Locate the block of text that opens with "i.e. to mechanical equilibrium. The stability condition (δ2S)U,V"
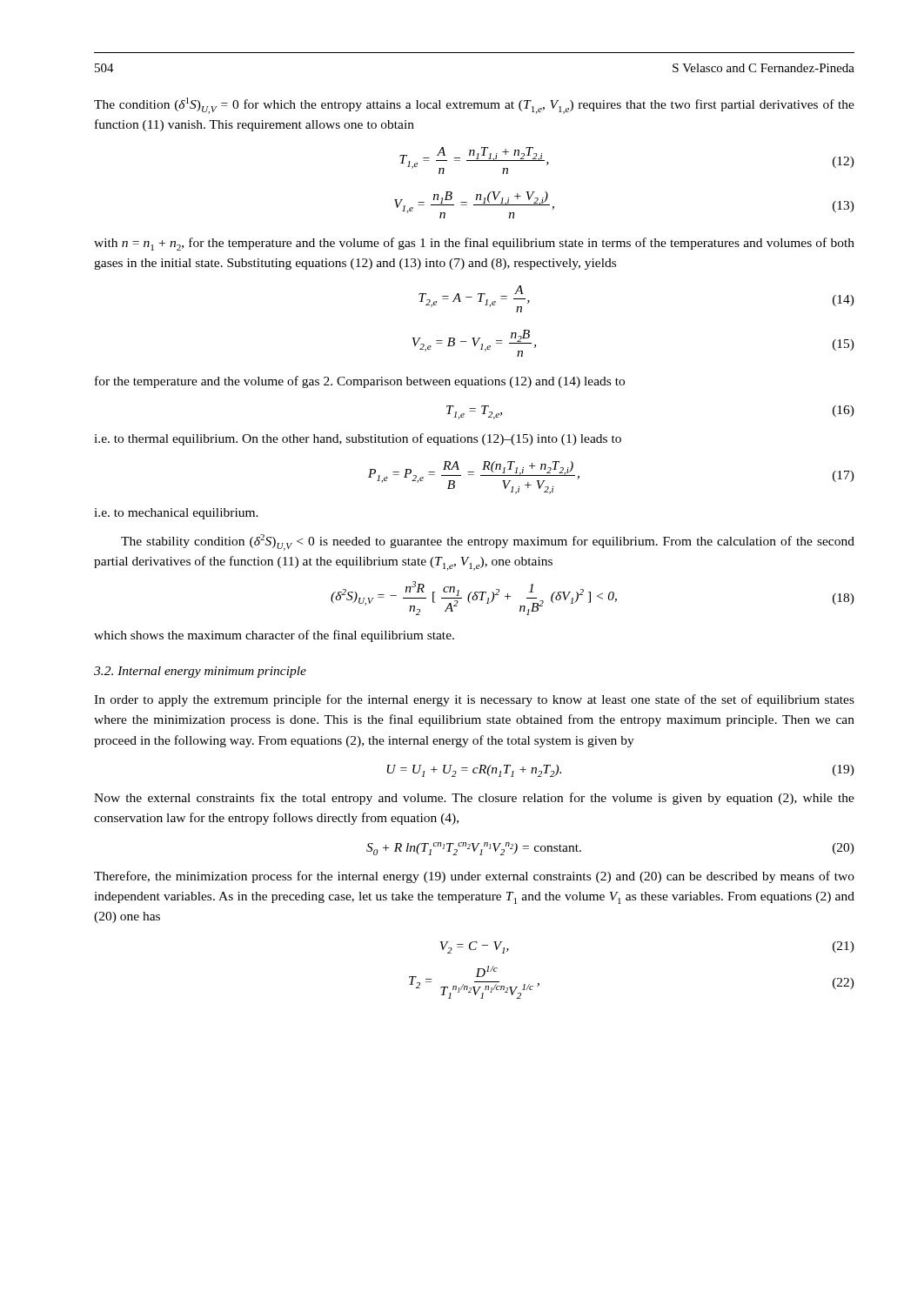 coord(474,536)
